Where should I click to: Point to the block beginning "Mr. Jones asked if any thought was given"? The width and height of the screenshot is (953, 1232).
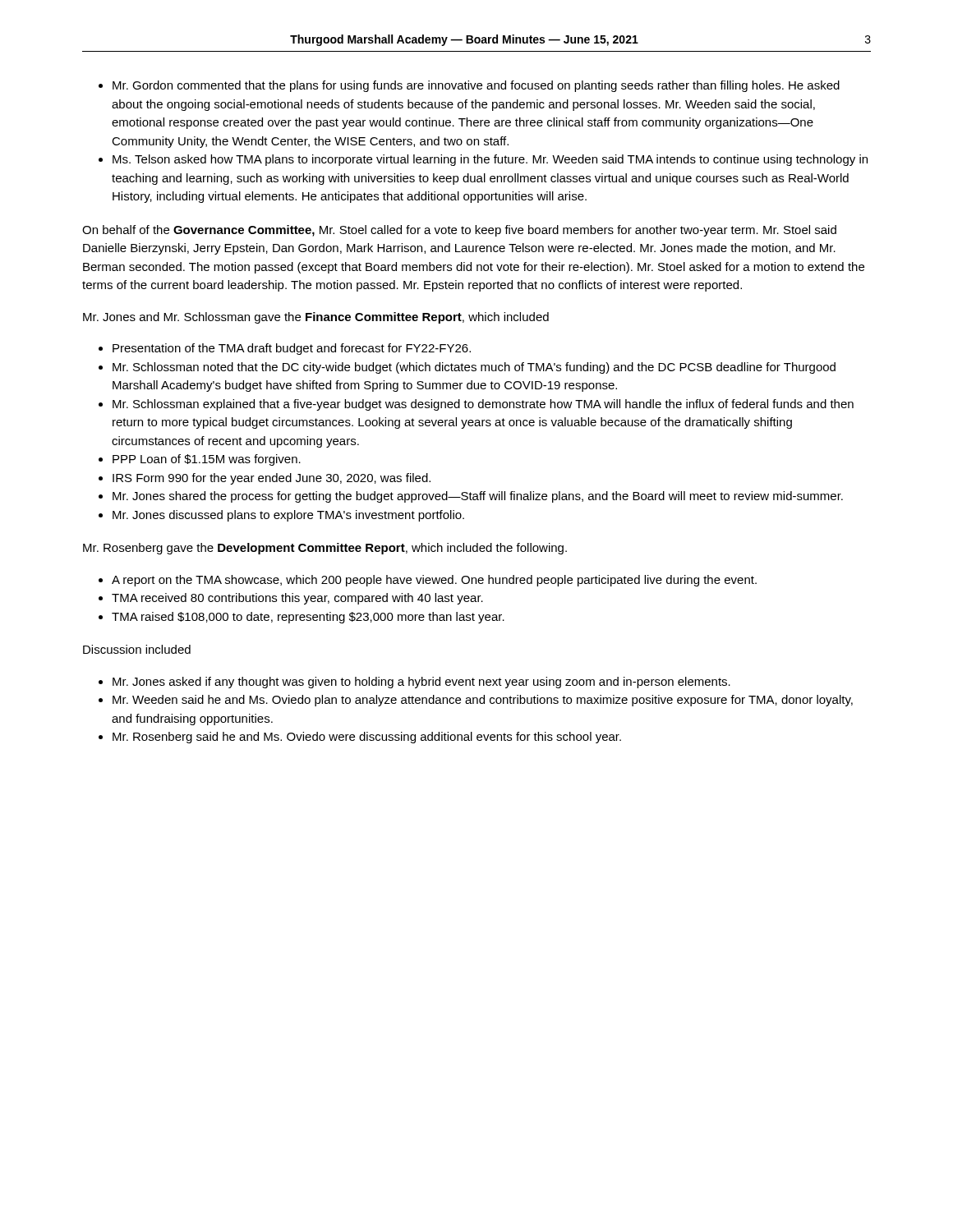tap(491, 682)
